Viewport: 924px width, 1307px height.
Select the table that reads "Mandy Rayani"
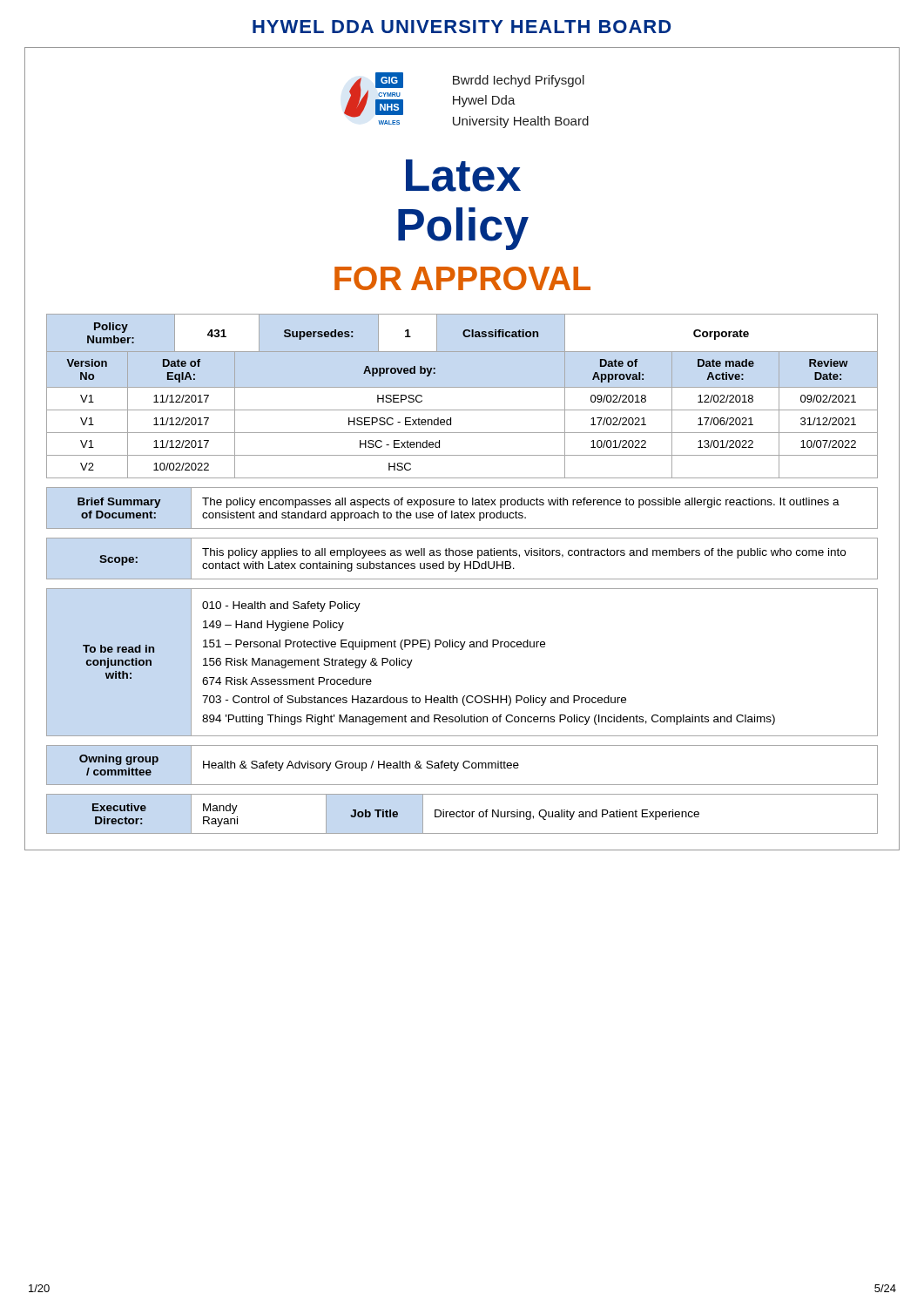pyautogui.click(x=462, y=813)
